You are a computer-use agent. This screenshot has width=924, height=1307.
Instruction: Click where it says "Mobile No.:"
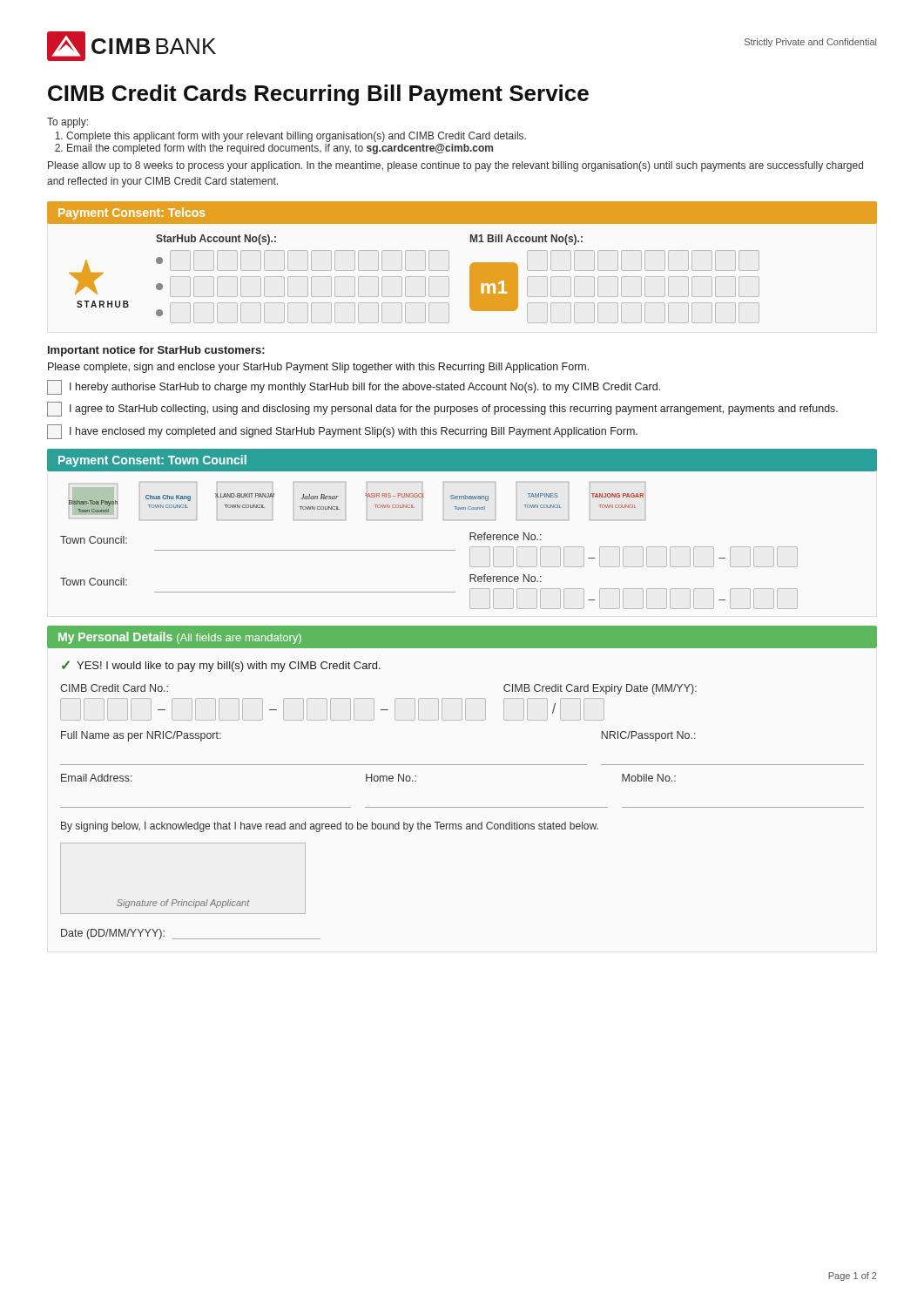(x=649, y=778)
